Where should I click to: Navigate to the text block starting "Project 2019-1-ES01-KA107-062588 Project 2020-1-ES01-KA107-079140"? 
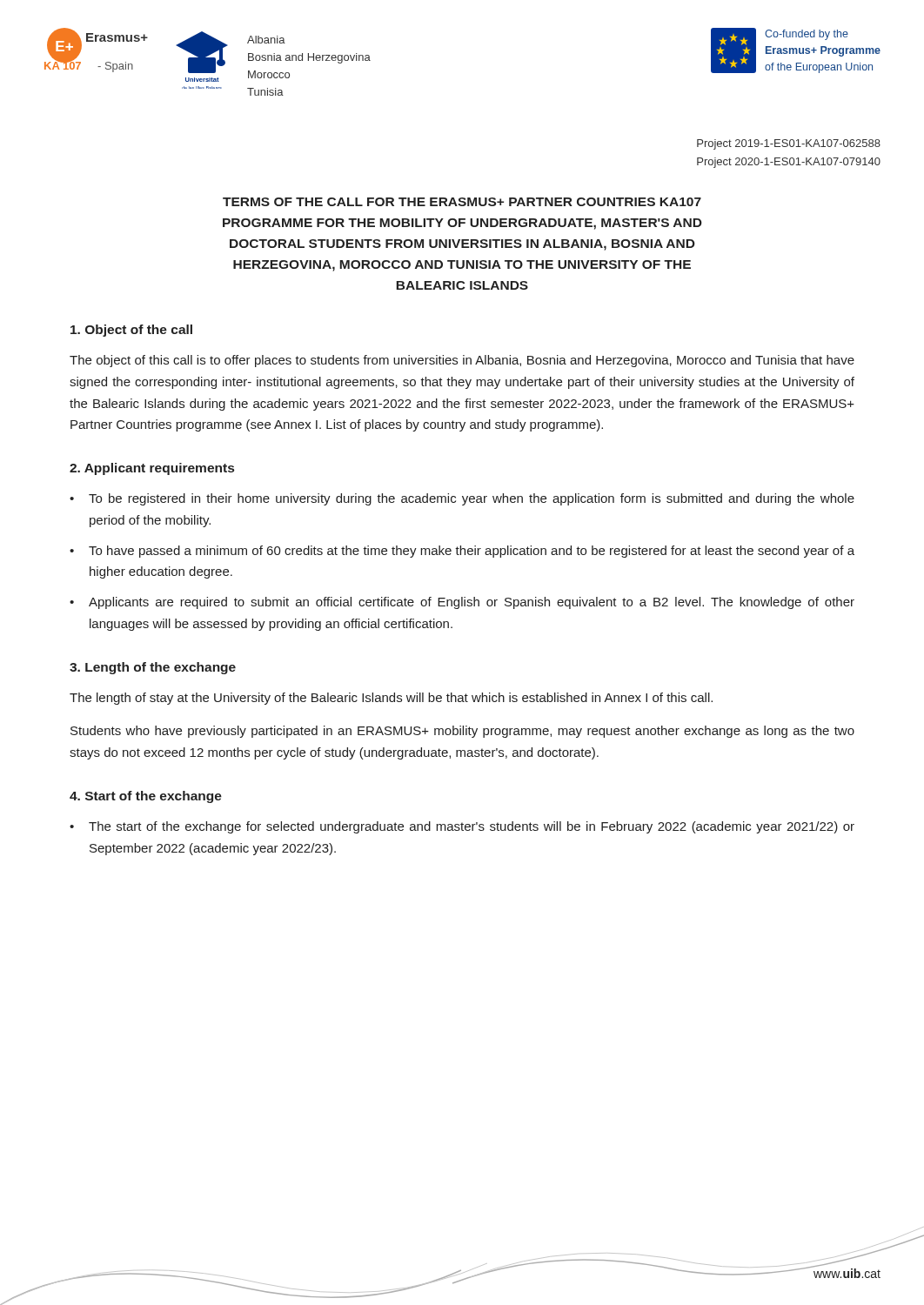[x=788, y=152]
